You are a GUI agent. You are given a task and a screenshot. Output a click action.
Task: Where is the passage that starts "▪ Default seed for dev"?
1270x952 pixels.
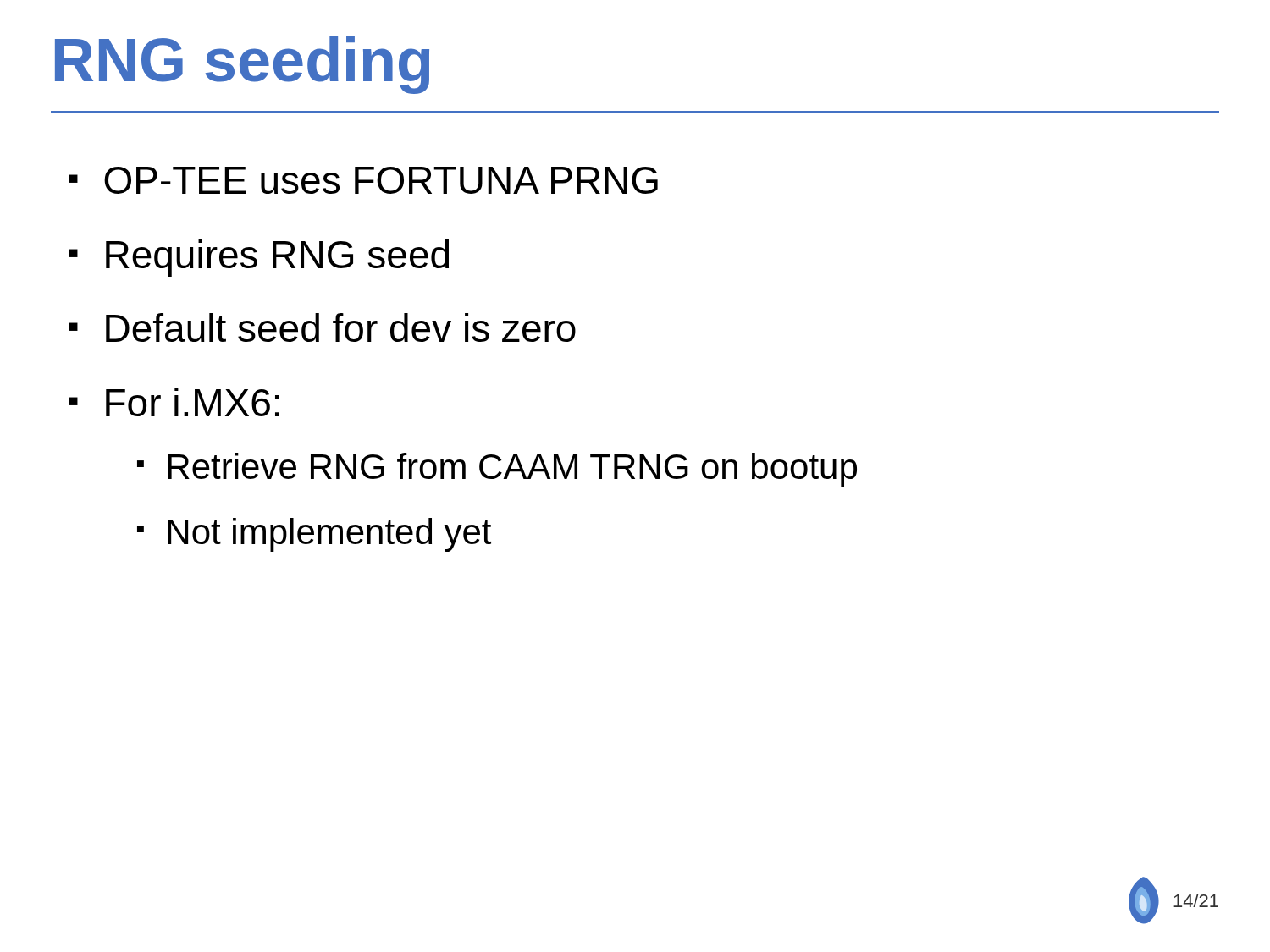pos(322,329)
